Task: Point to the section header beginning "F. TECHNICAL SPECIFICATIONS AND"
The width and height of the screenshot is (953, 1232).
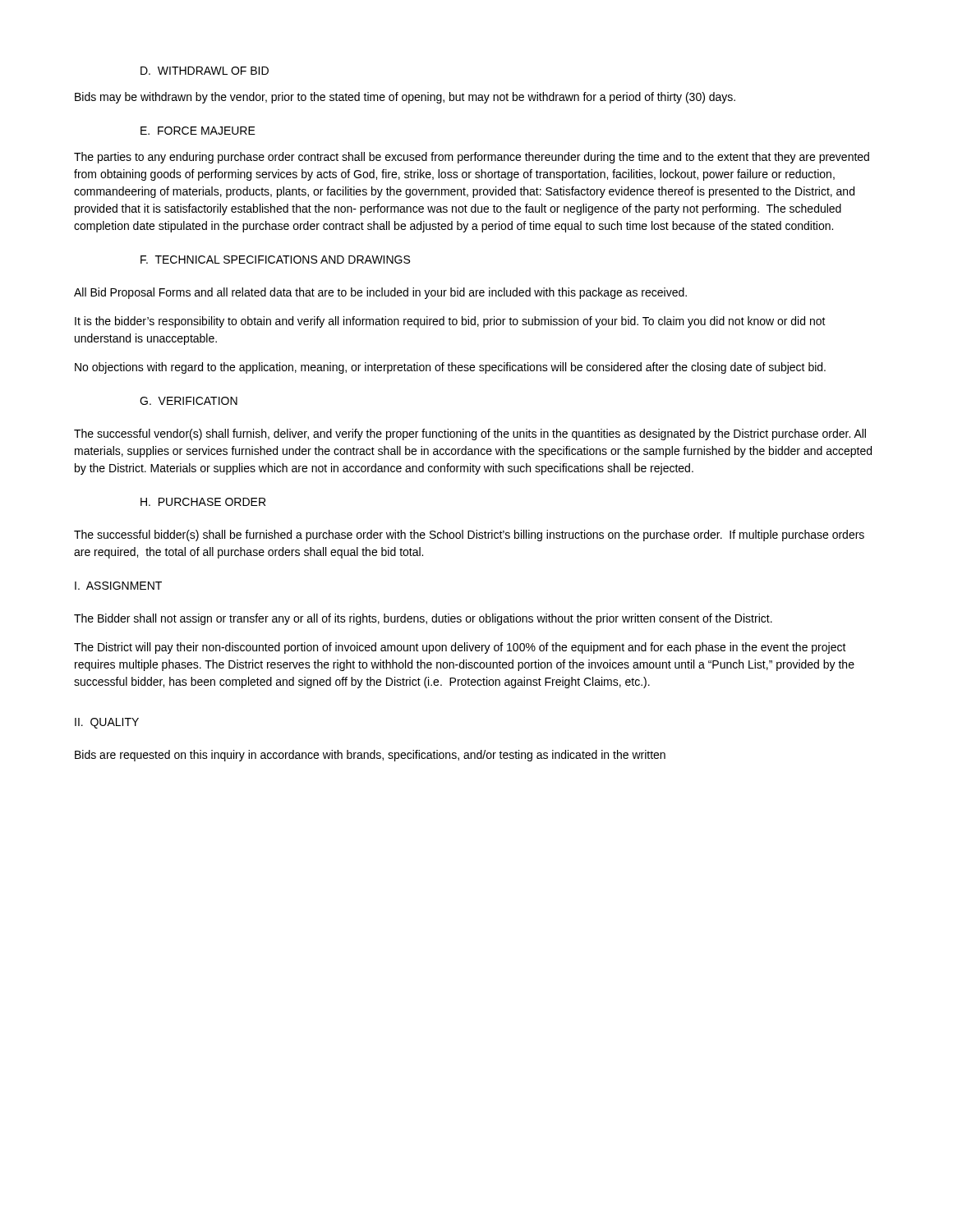Action: click(x=275, y=260)
